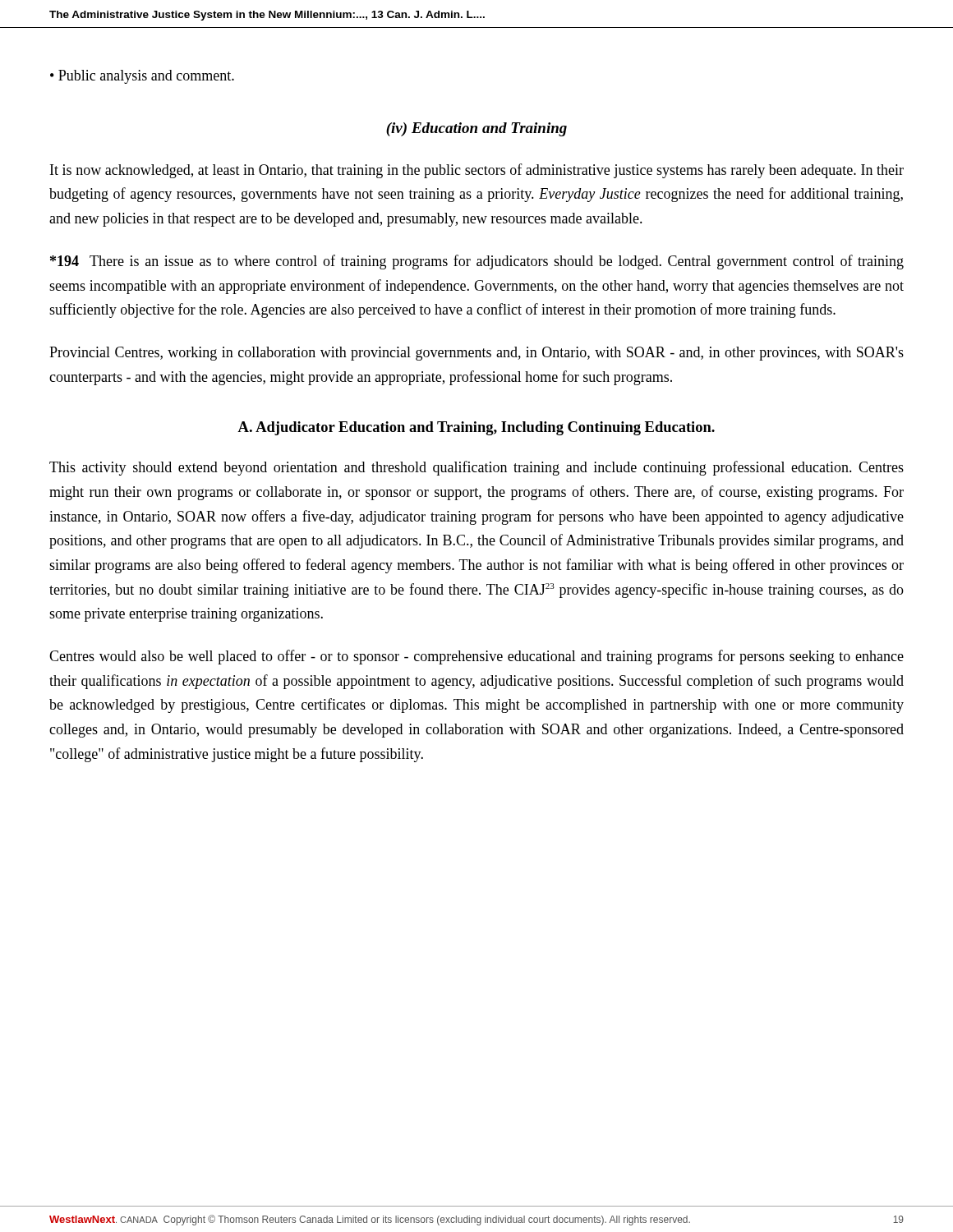Find the text block starting "A. Adjudicator Education and"
The image size is (953, 1232).
(476, 427)
